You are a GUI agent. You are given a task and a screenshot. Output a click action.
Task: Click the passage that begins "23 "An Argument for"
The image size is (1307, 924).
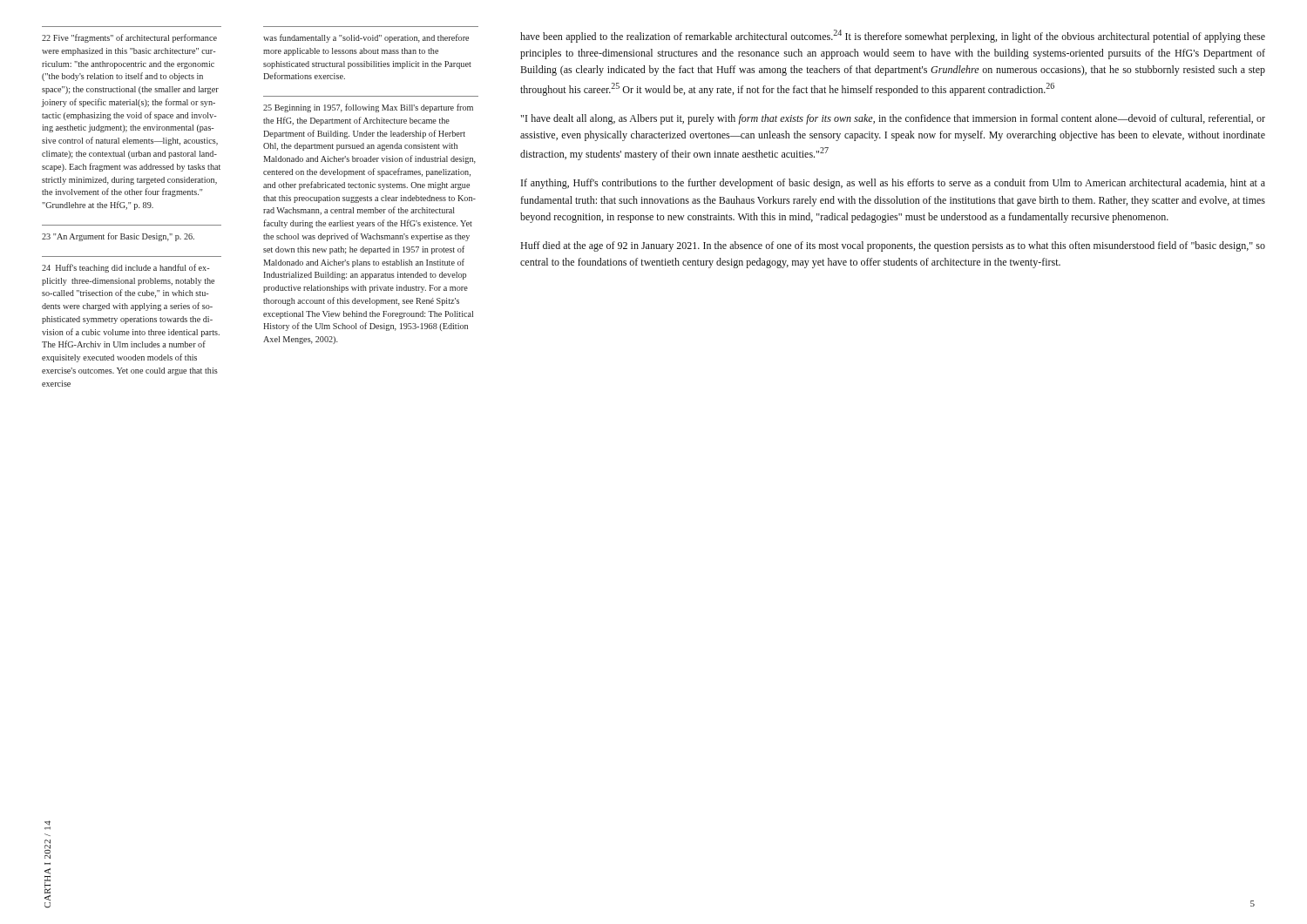pos(132,237)
